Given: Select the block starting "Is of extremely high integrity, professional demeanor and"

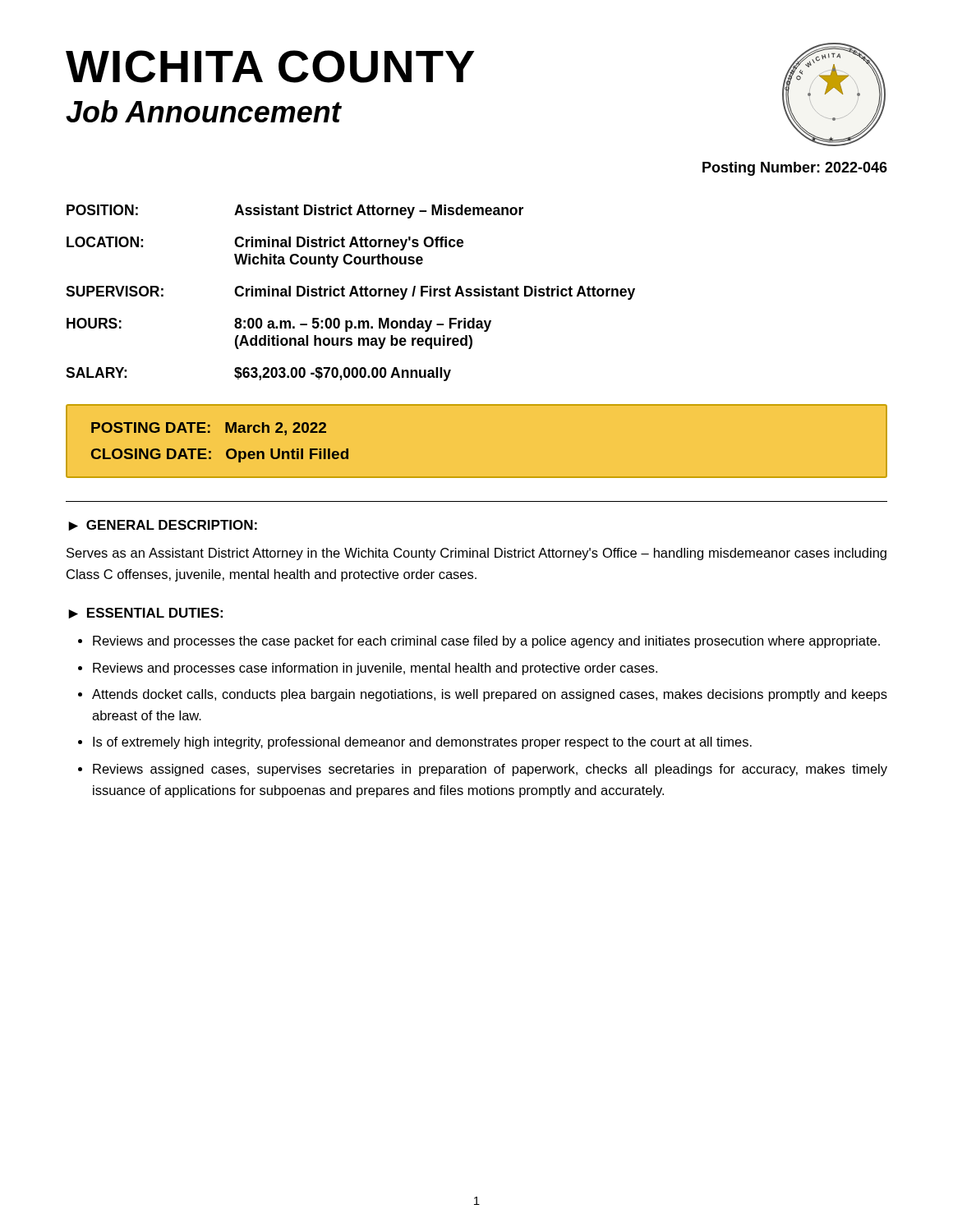Looking at the screenshot, I should click(x=422, y=742).
